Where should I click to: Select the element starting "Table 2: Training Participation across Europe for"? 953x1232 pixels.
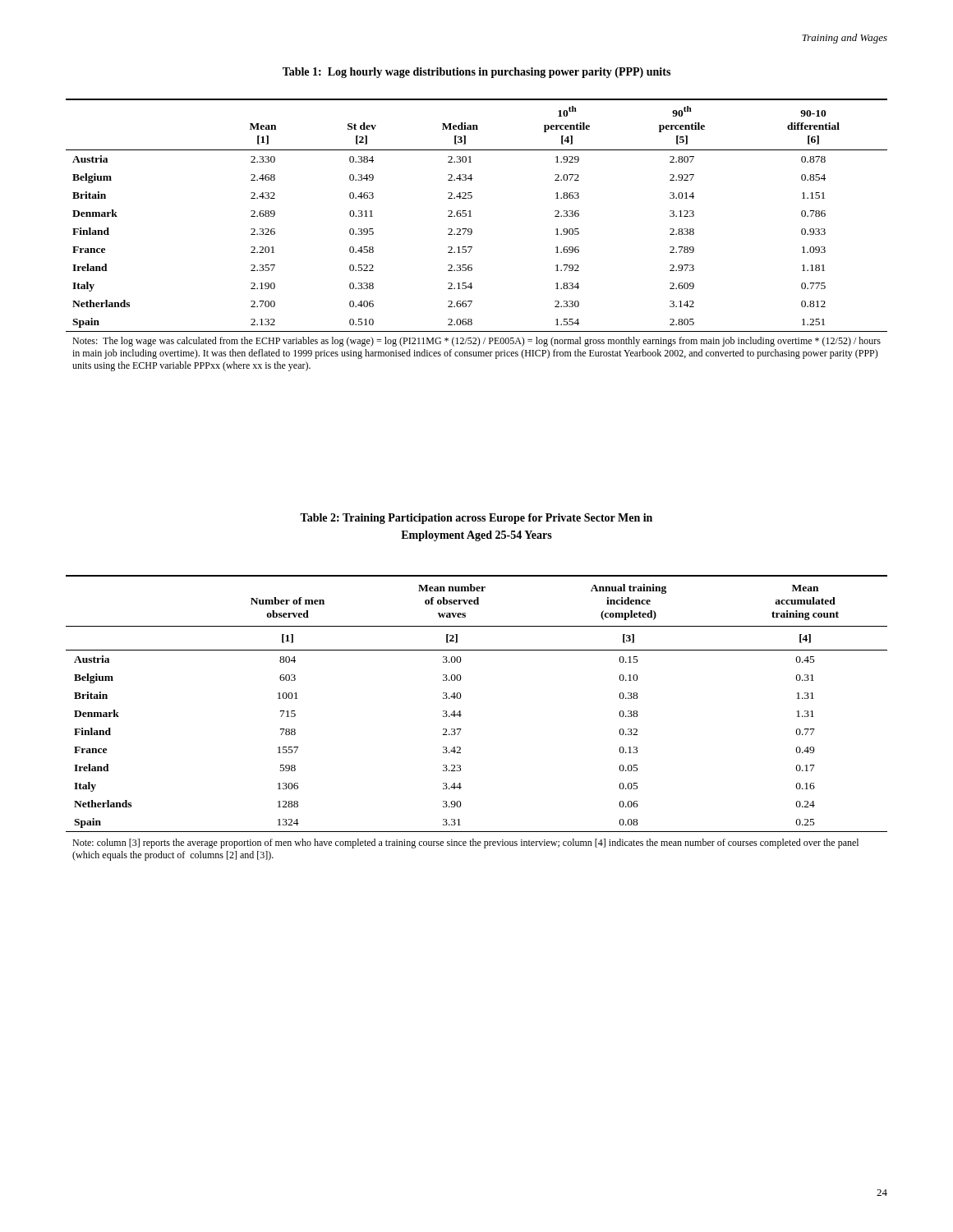tap(476, 526)
